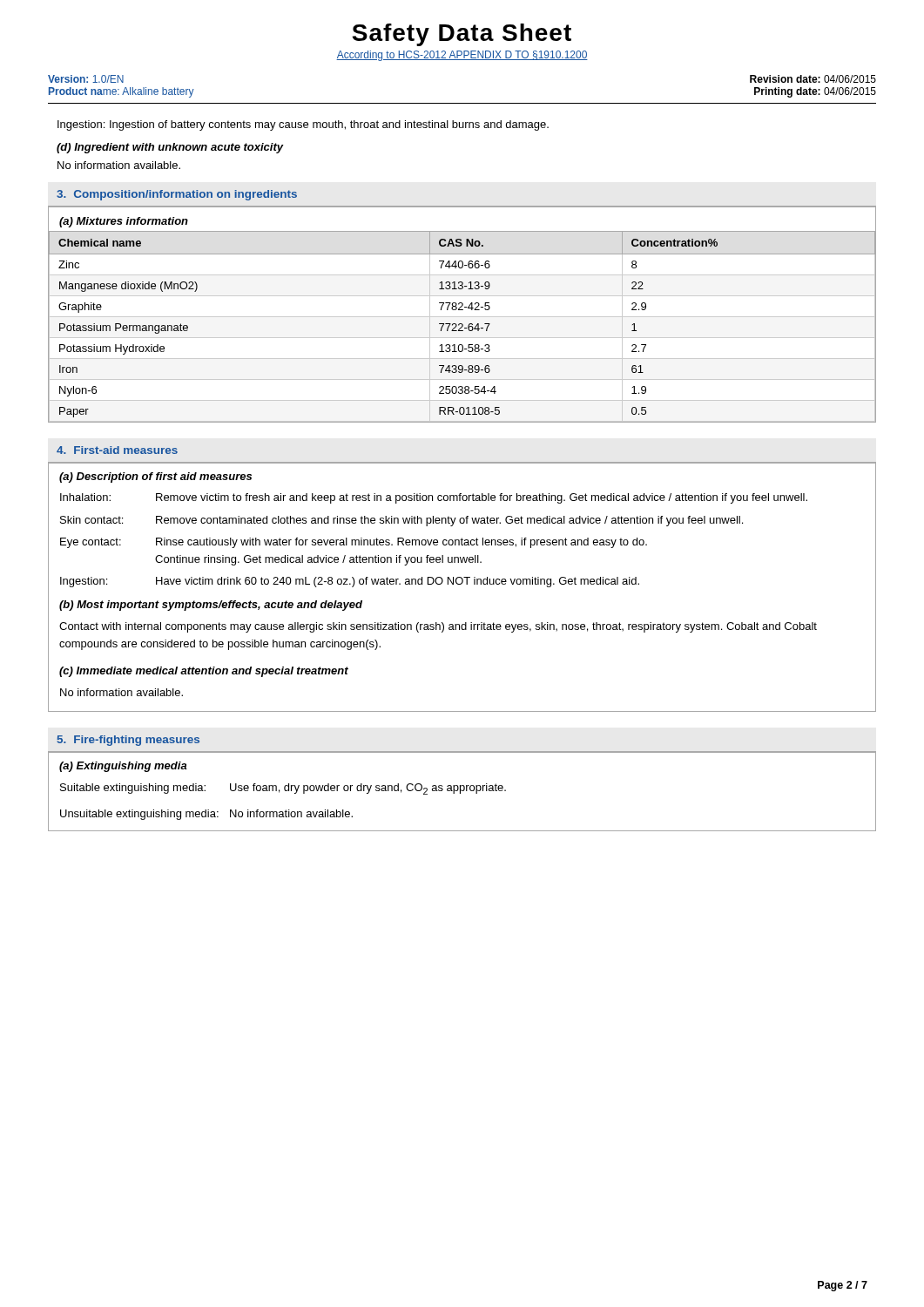
Task: Select the passage starting "Inhalation: Remove victim to fresh air and keep"
Action: 462,497
